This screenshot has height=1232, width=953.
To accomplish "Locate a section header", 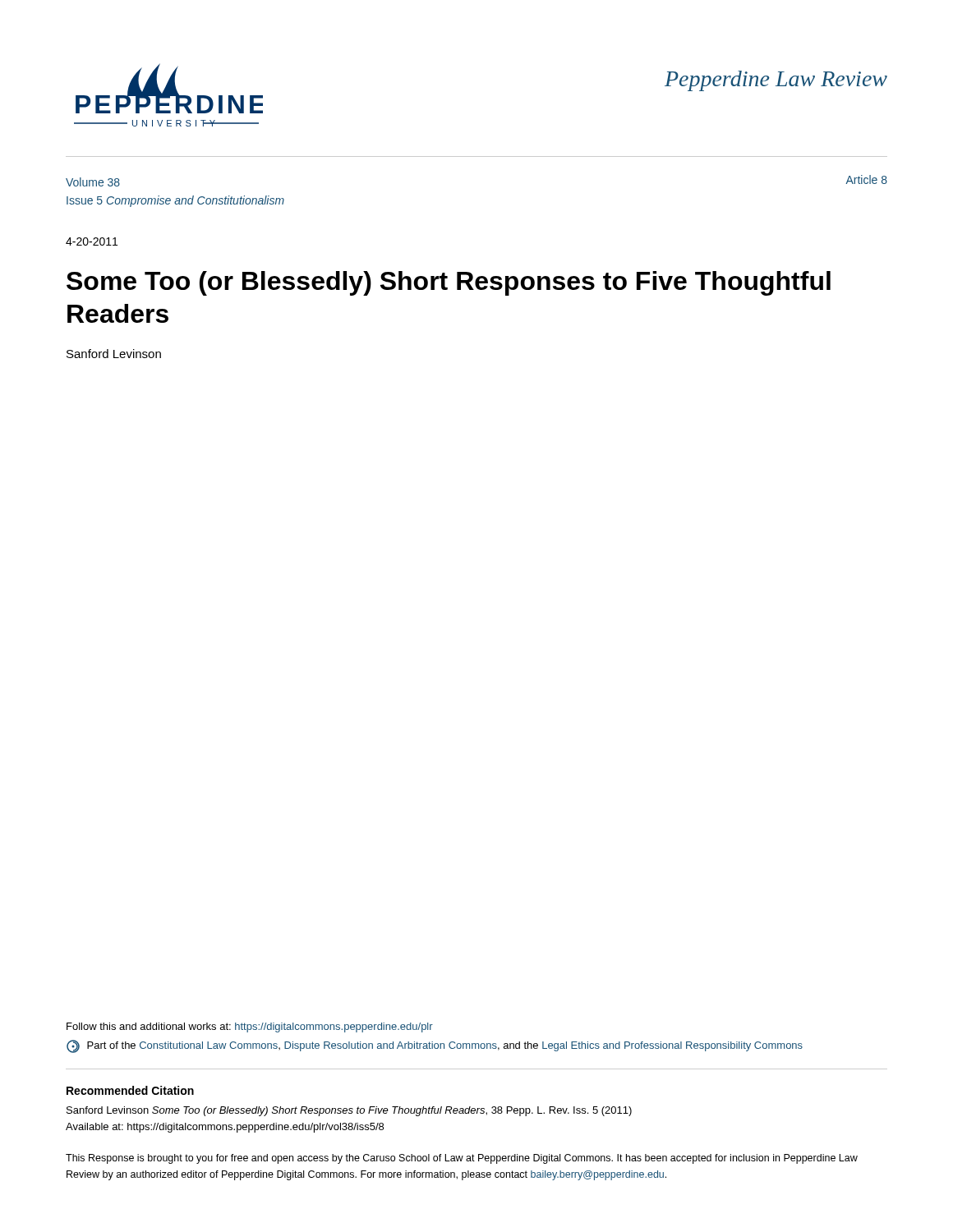I will 130,1090.
